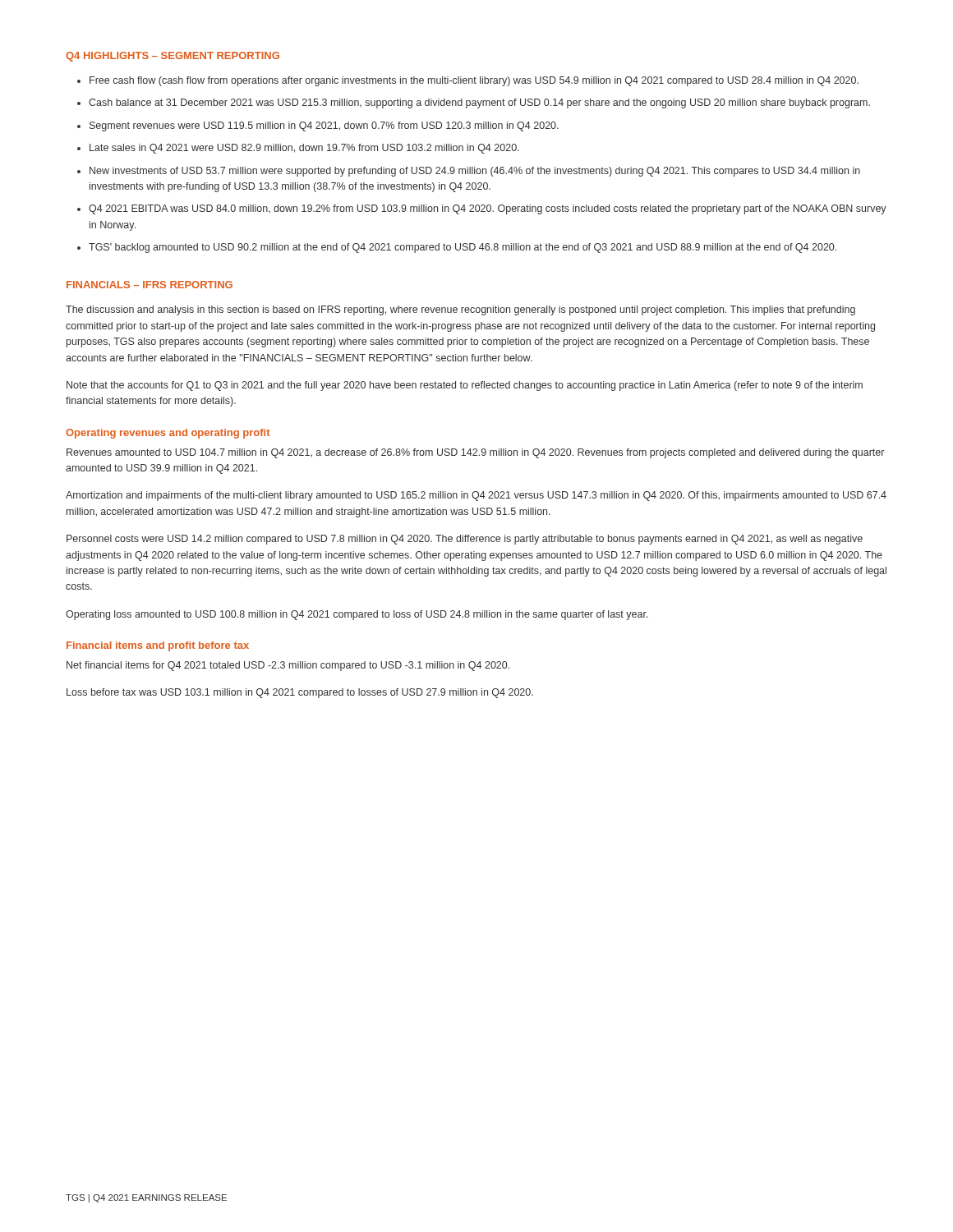The height and width of the screenshot is (1232, 953).
Task: Find the block on this page that starts "The discussion and"
Action: point(471,334)
